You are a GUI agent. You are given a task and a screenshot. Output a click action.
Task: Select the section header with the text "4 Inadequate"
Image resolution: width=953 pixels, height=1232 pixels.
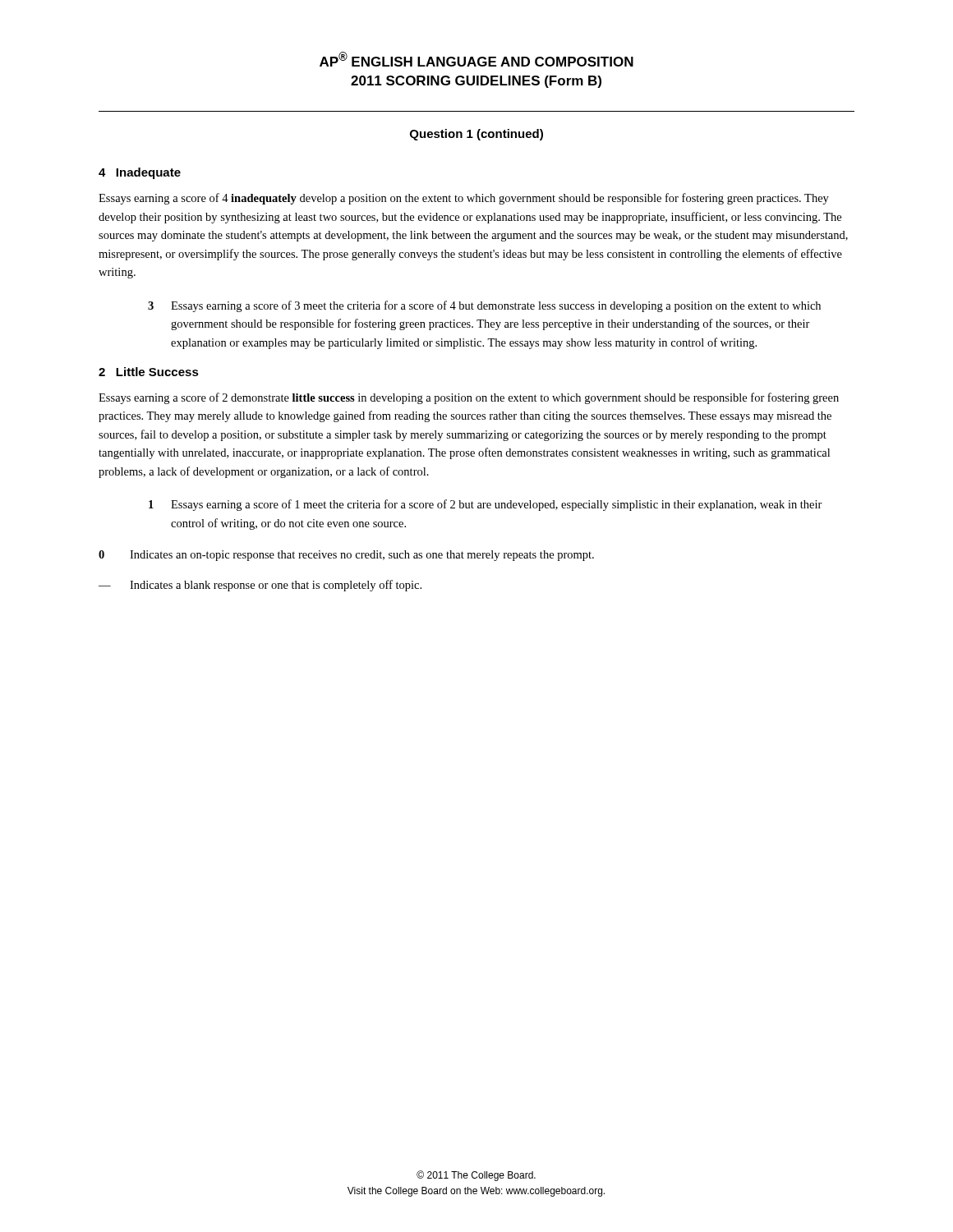140,172
